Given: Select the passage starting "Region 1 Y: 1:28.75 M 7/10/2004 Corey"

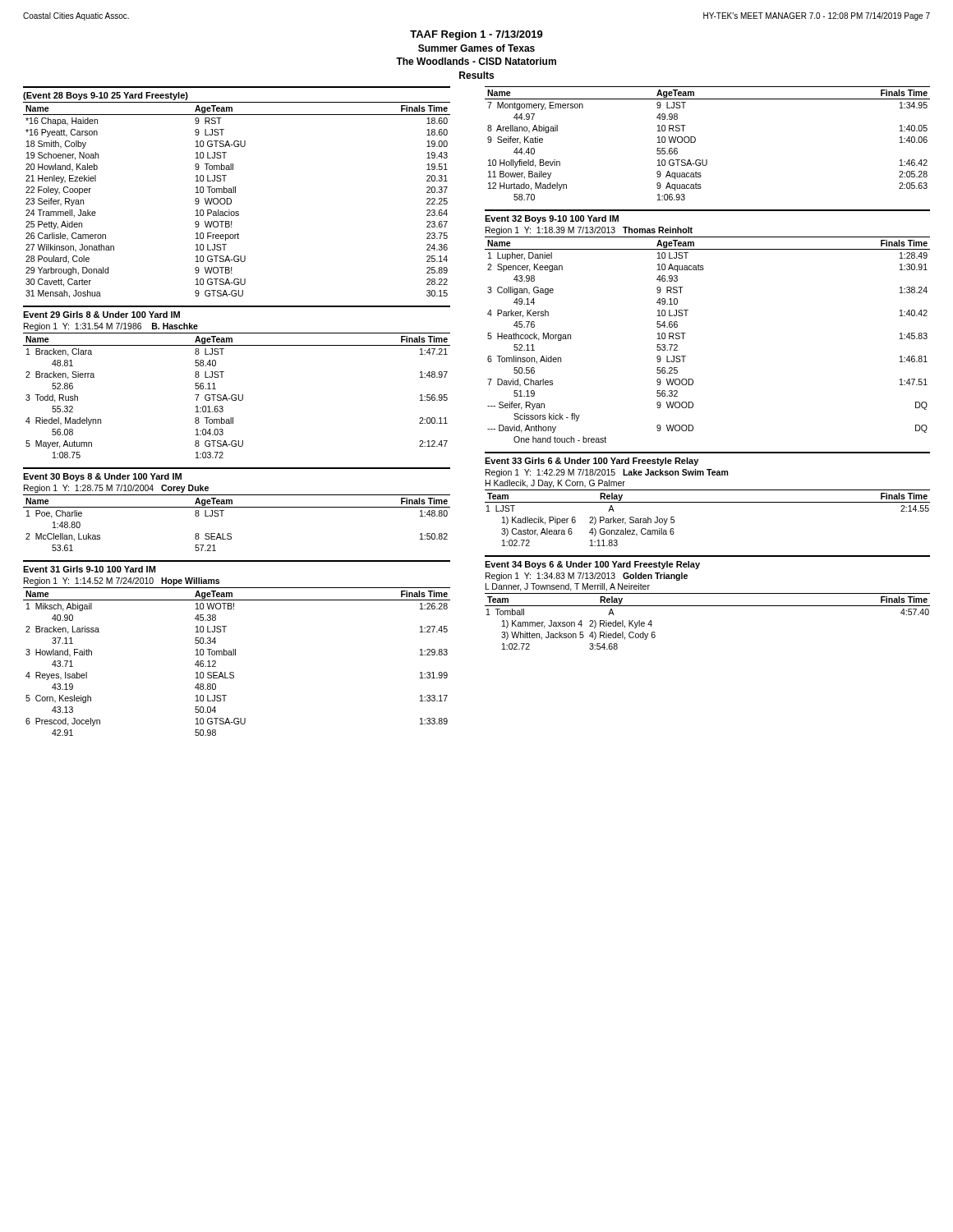Looking at the screenshot, I should (116, 488).
